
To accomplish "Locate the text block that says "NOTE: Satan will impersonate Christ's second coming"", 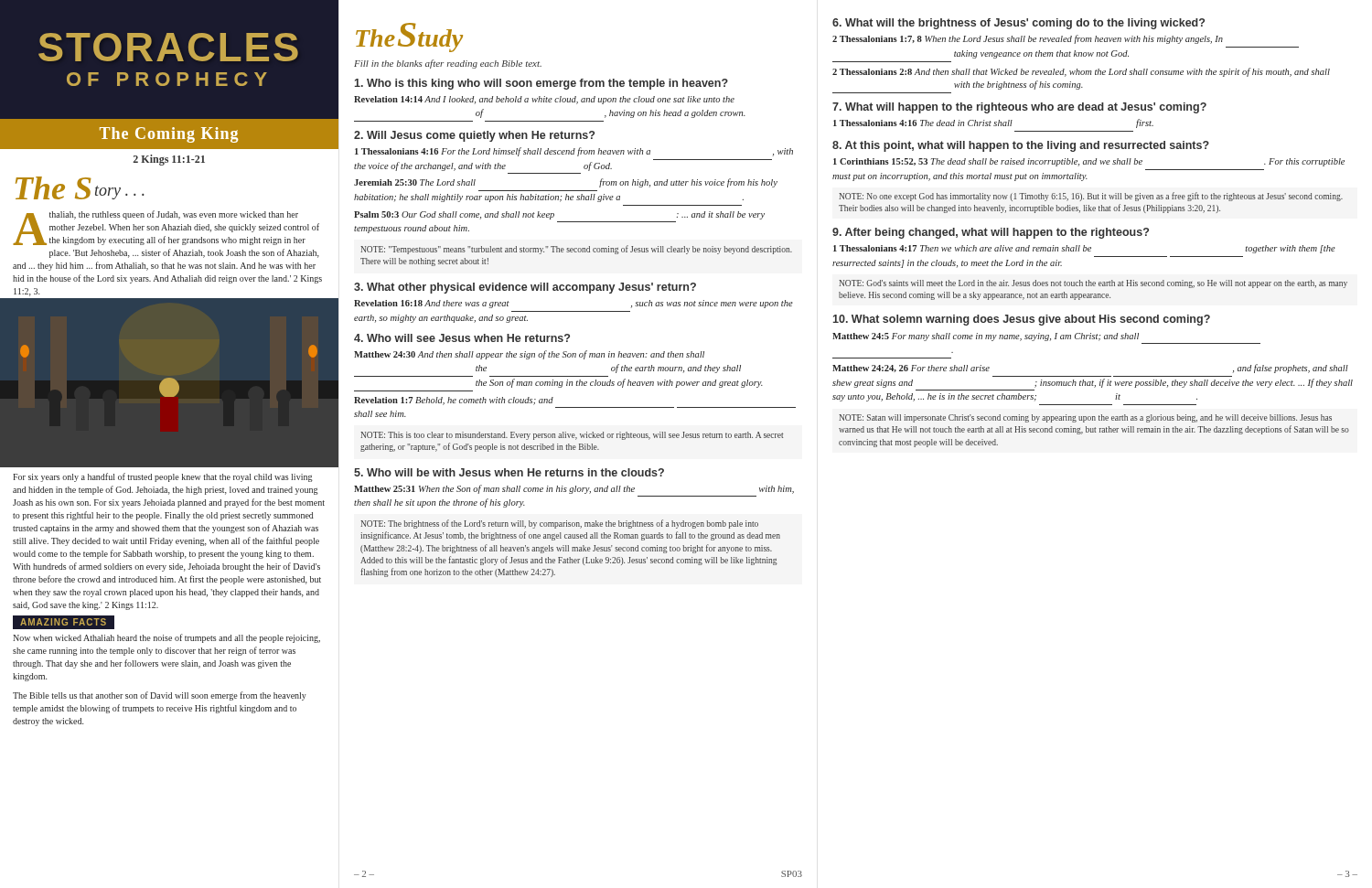I will point(1094,430).
